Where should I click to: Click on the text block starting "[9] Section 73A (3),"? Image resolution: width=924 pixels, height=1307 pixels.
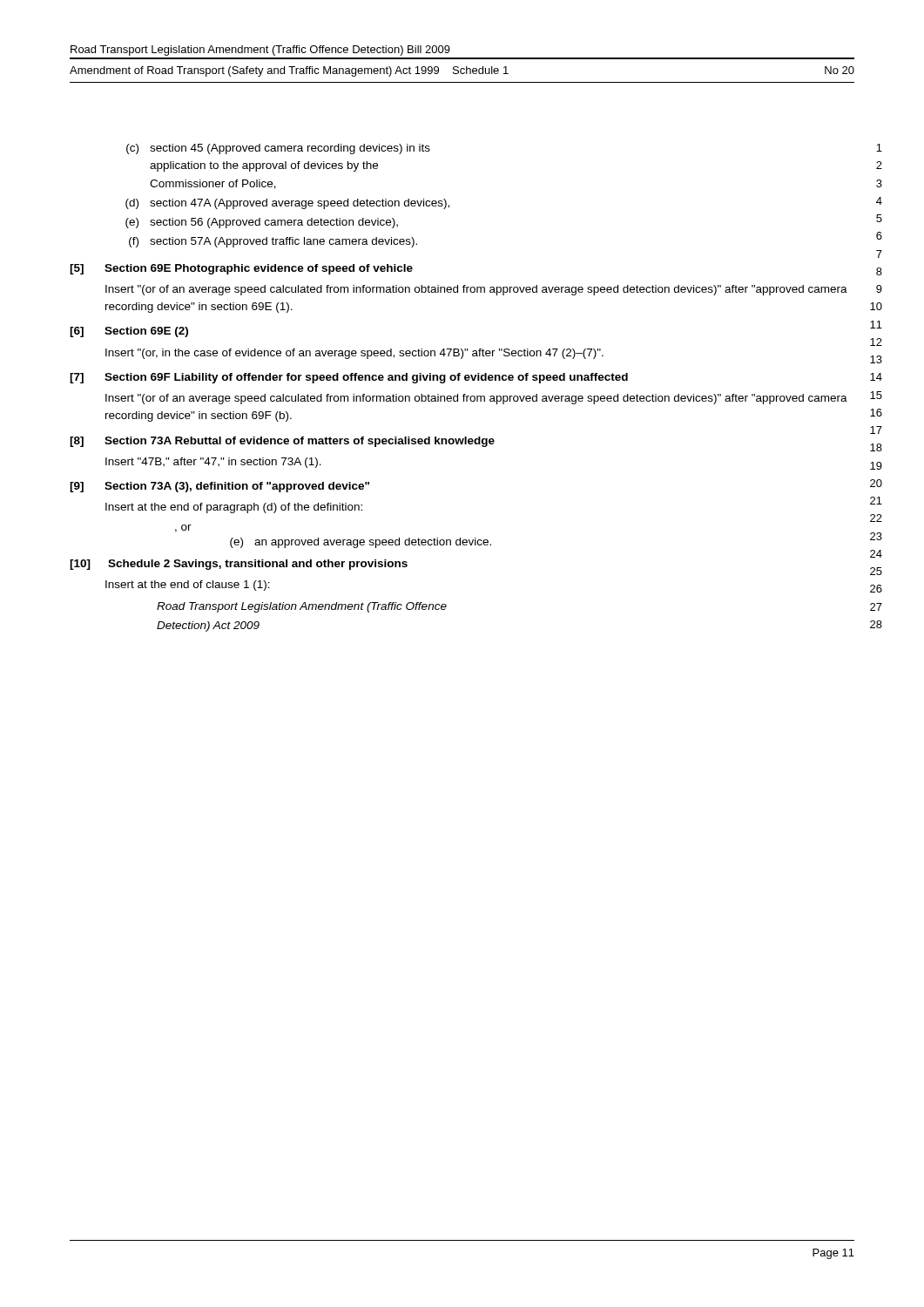(219, 487)
